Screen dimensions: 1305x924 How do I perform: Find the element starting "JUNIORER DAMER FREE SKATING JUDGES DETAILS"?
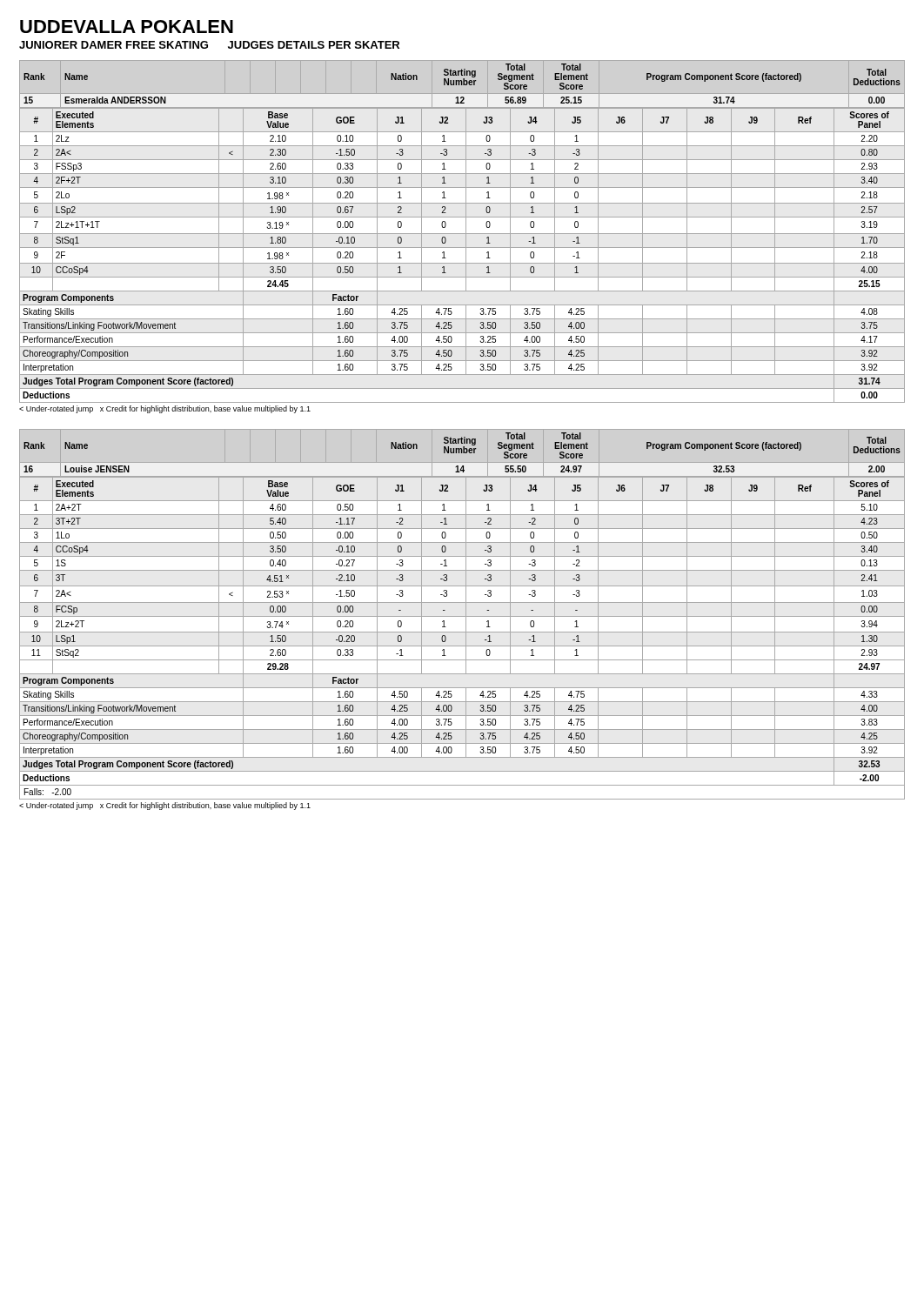210,45
